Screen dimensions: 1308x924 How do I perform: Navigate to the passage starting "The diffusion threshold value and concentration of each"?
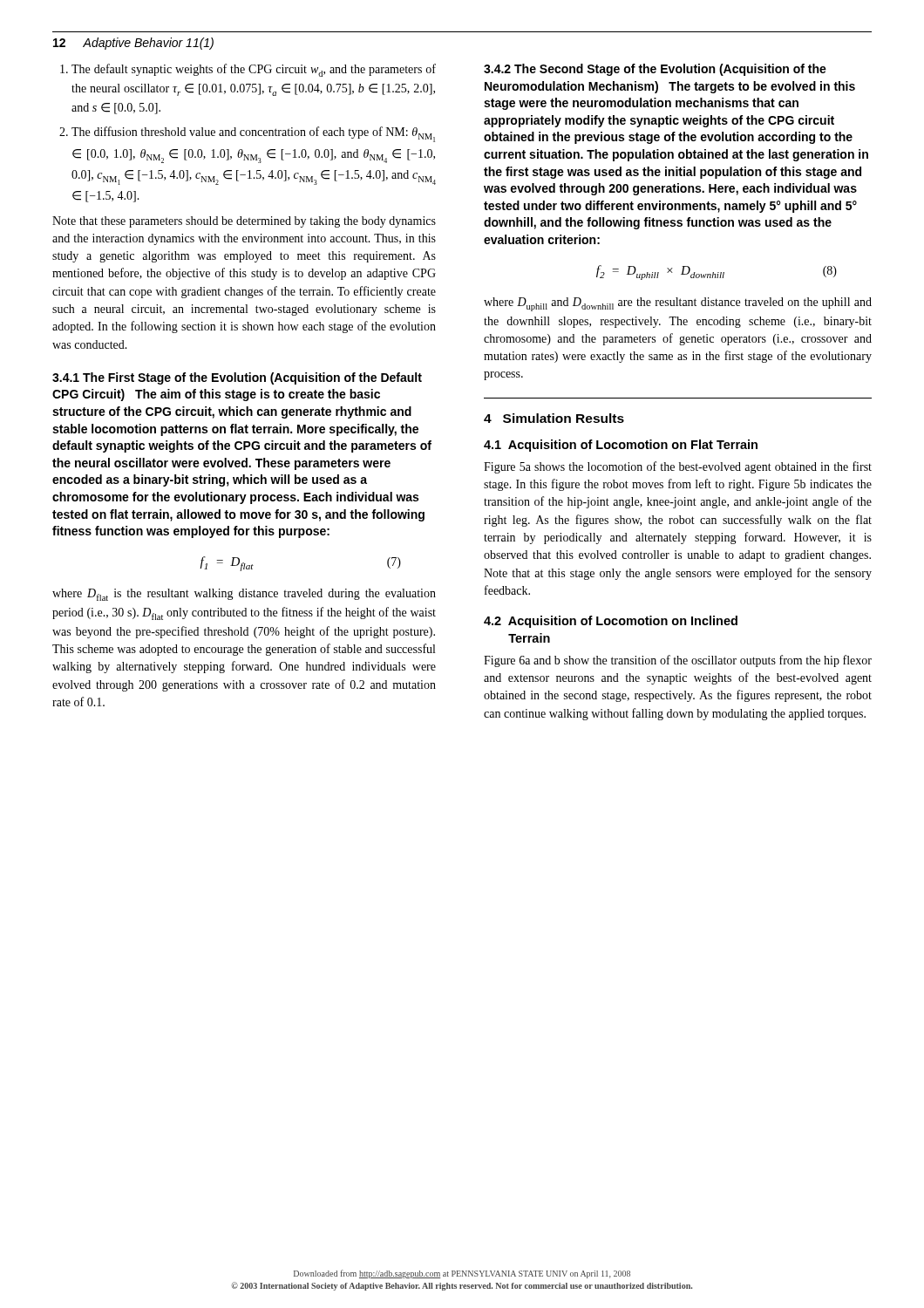(254, 164)
